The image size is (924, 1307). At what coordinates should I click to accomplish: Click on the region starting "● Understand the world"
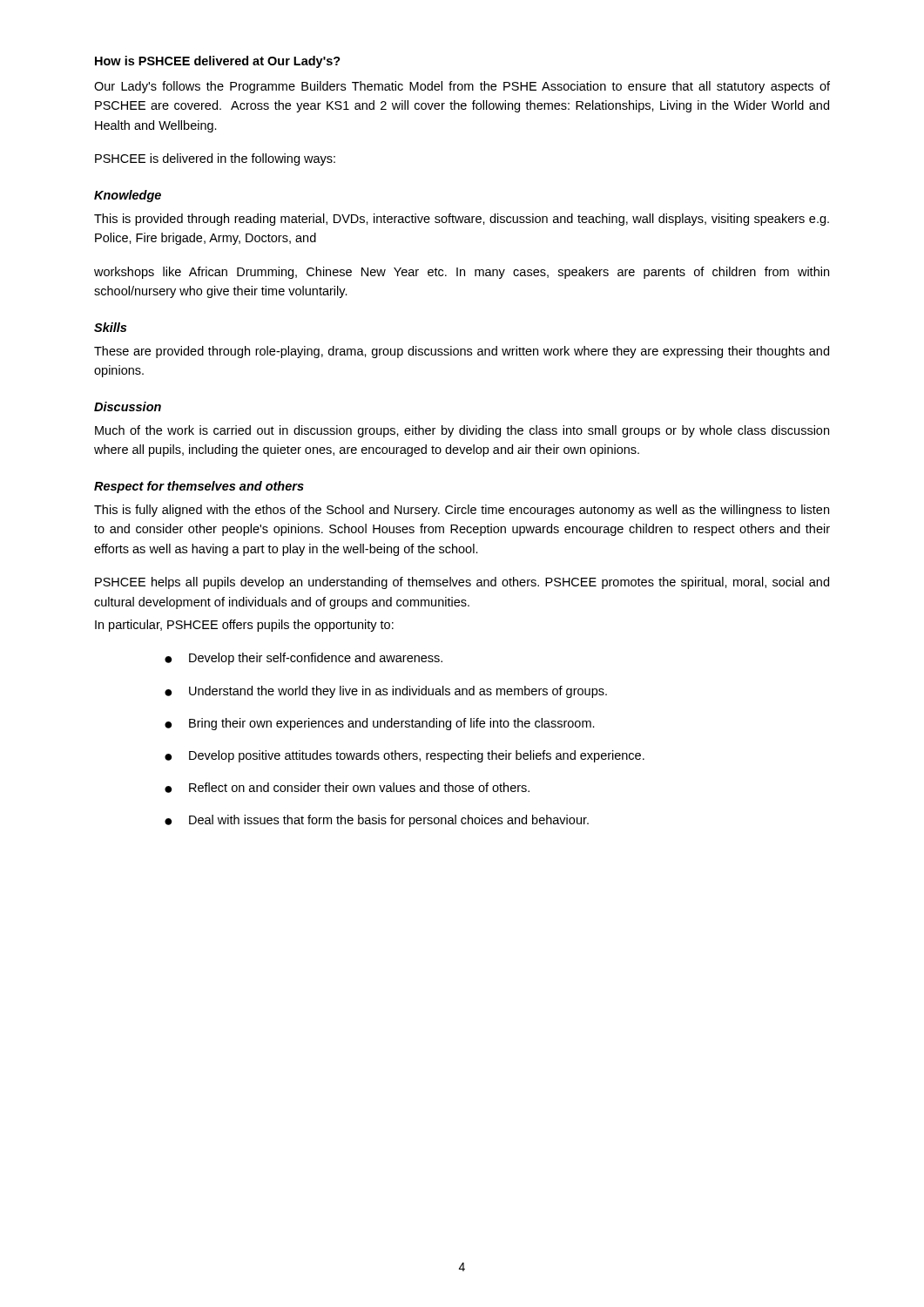497,692
